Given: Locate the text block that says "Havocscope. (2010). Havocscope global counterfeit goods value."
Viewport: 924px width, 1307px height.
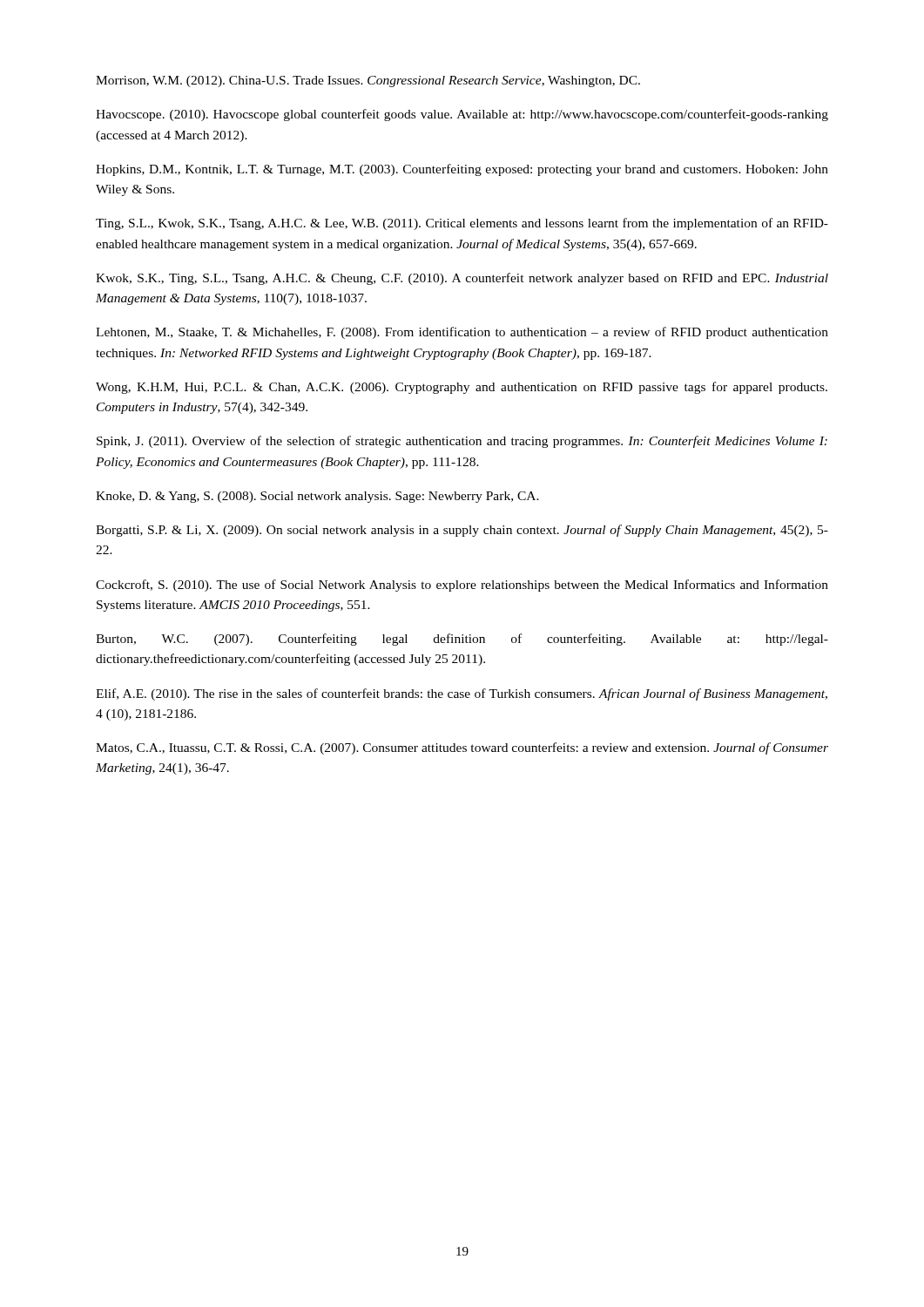Looking at the screenshot, I should coord(462,124).
